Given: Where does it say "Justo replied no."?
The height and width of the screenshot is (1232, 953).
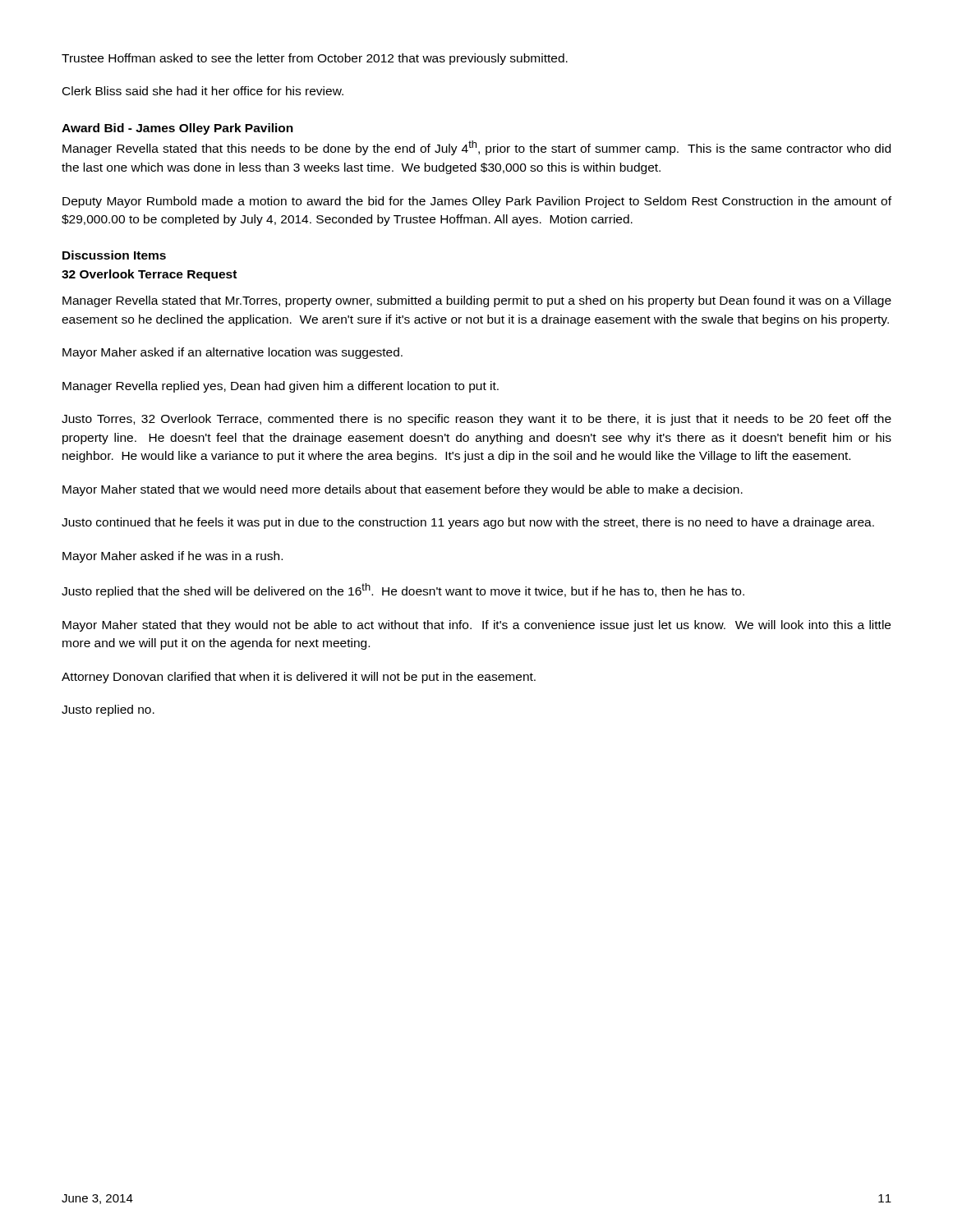Looking at the screenshot, I should pos(108,709).
